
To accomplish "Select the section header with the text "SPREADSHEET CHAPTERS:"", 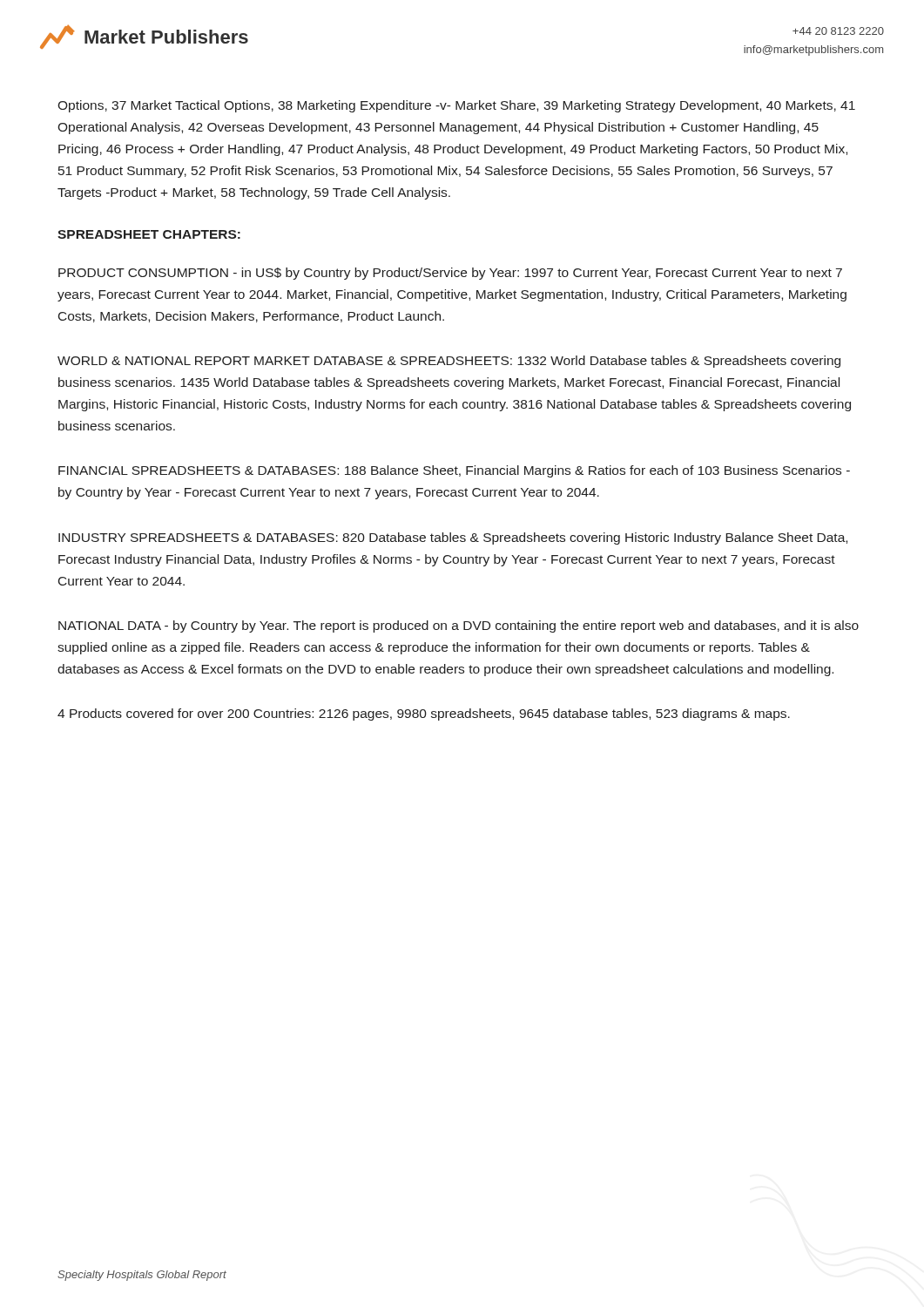I will tap(149, 234).
